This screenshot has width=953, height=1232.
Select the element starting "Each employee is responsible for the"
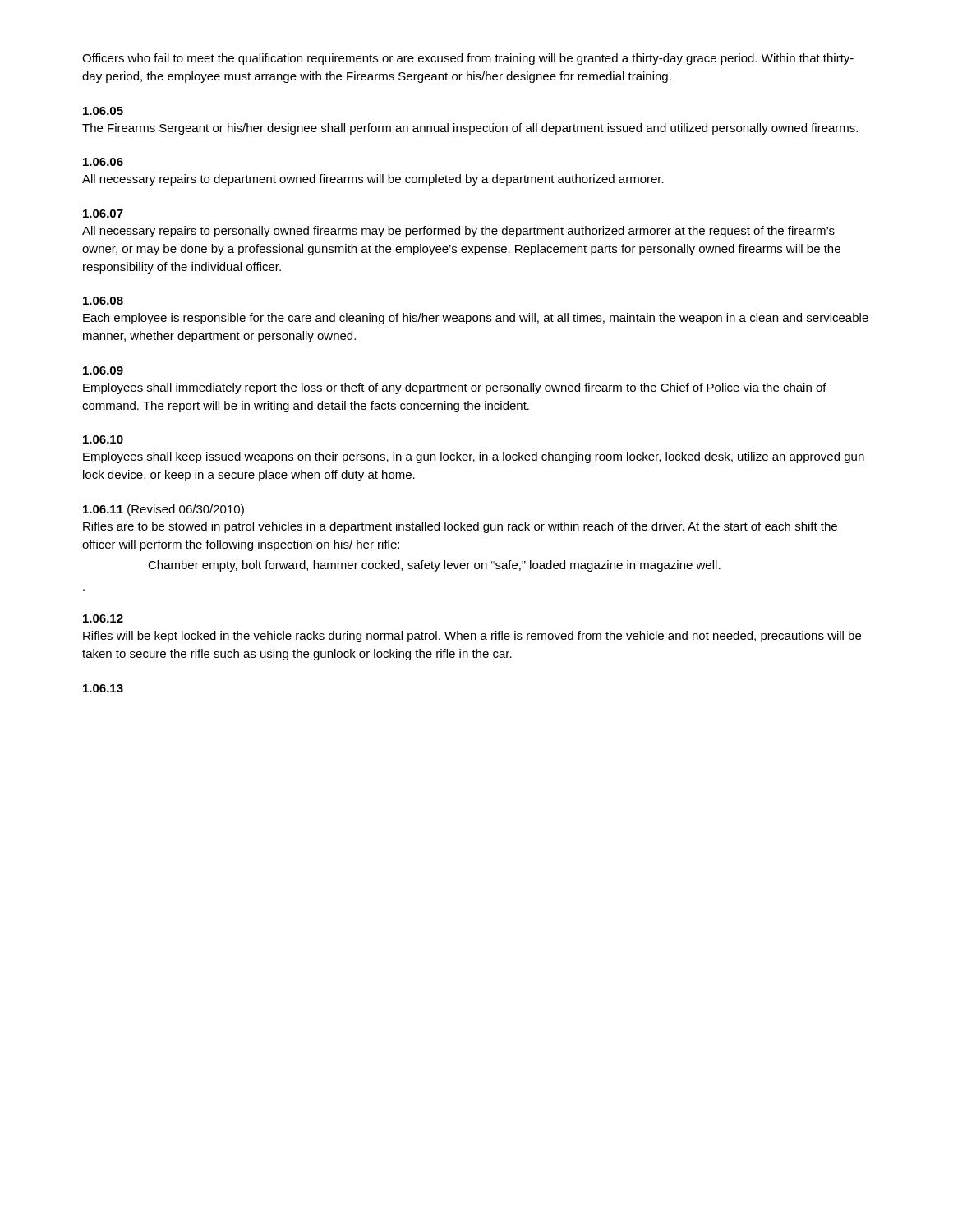click(x=475, y=327)
